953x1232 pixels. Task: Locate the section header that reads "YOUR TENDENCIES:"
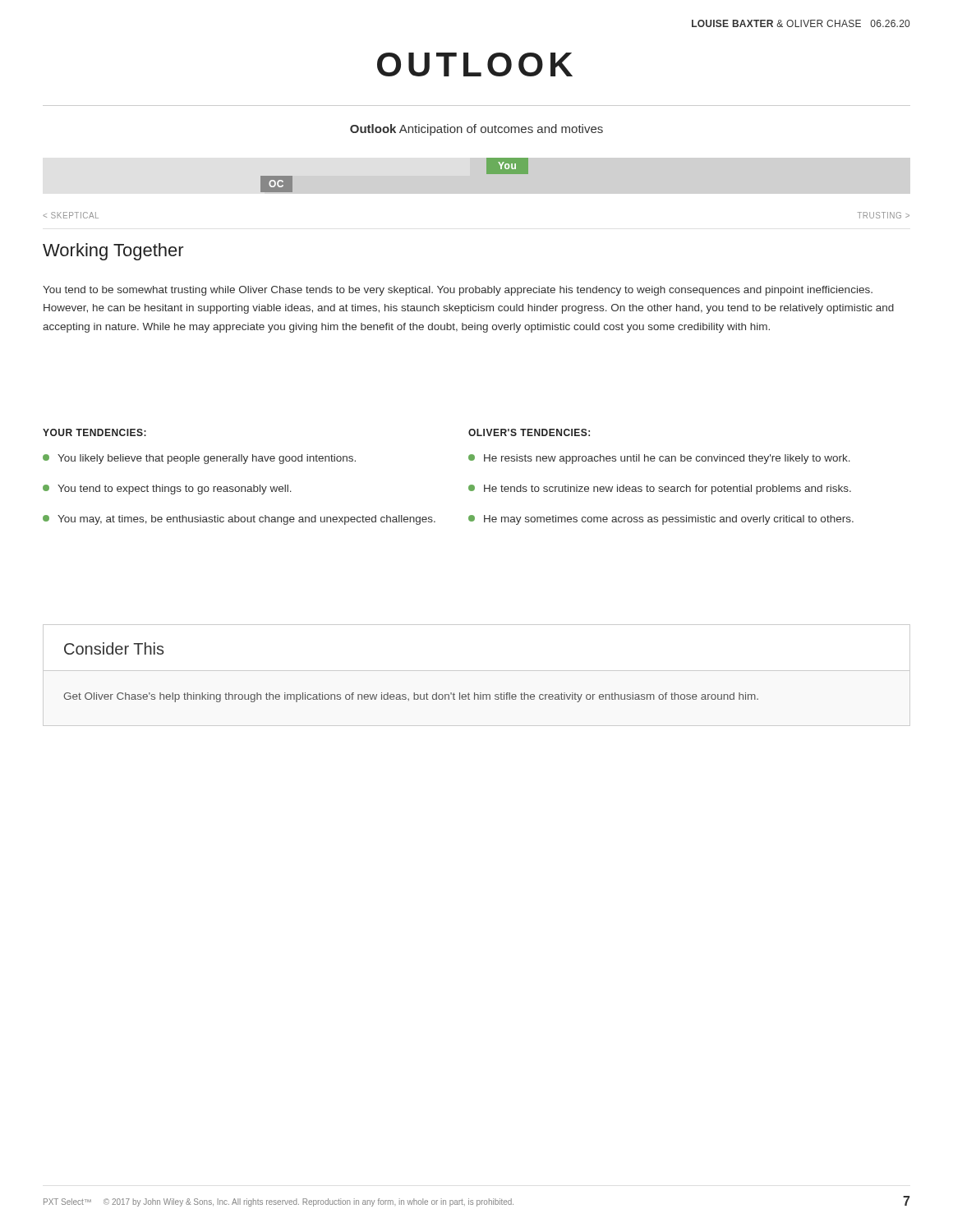click(x=95, y=433)
